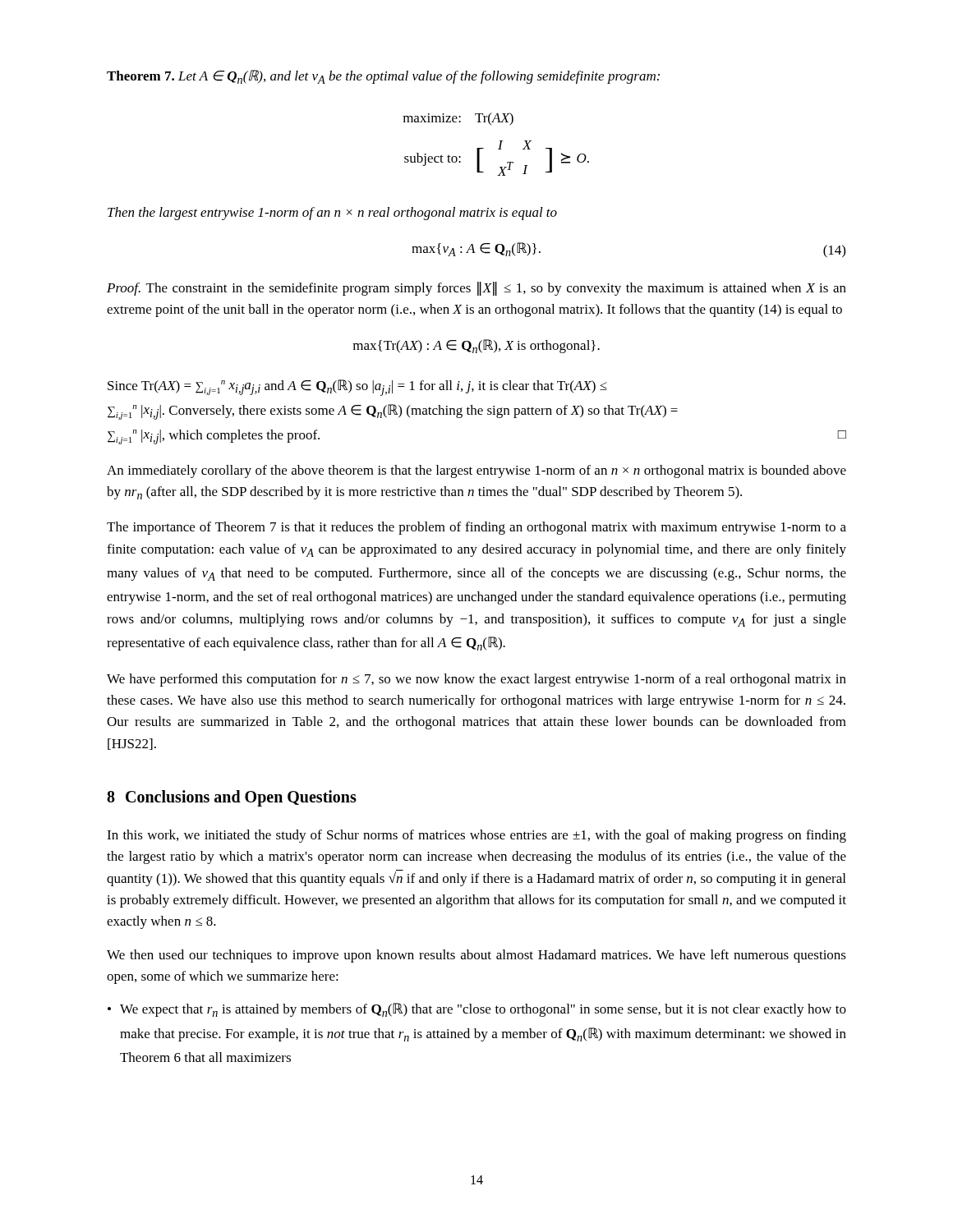Point to the element starting "Proof. The constraint in the"
Viewport: 953px width, 1232px height.
pyautogui.click(x=476, y=299)
